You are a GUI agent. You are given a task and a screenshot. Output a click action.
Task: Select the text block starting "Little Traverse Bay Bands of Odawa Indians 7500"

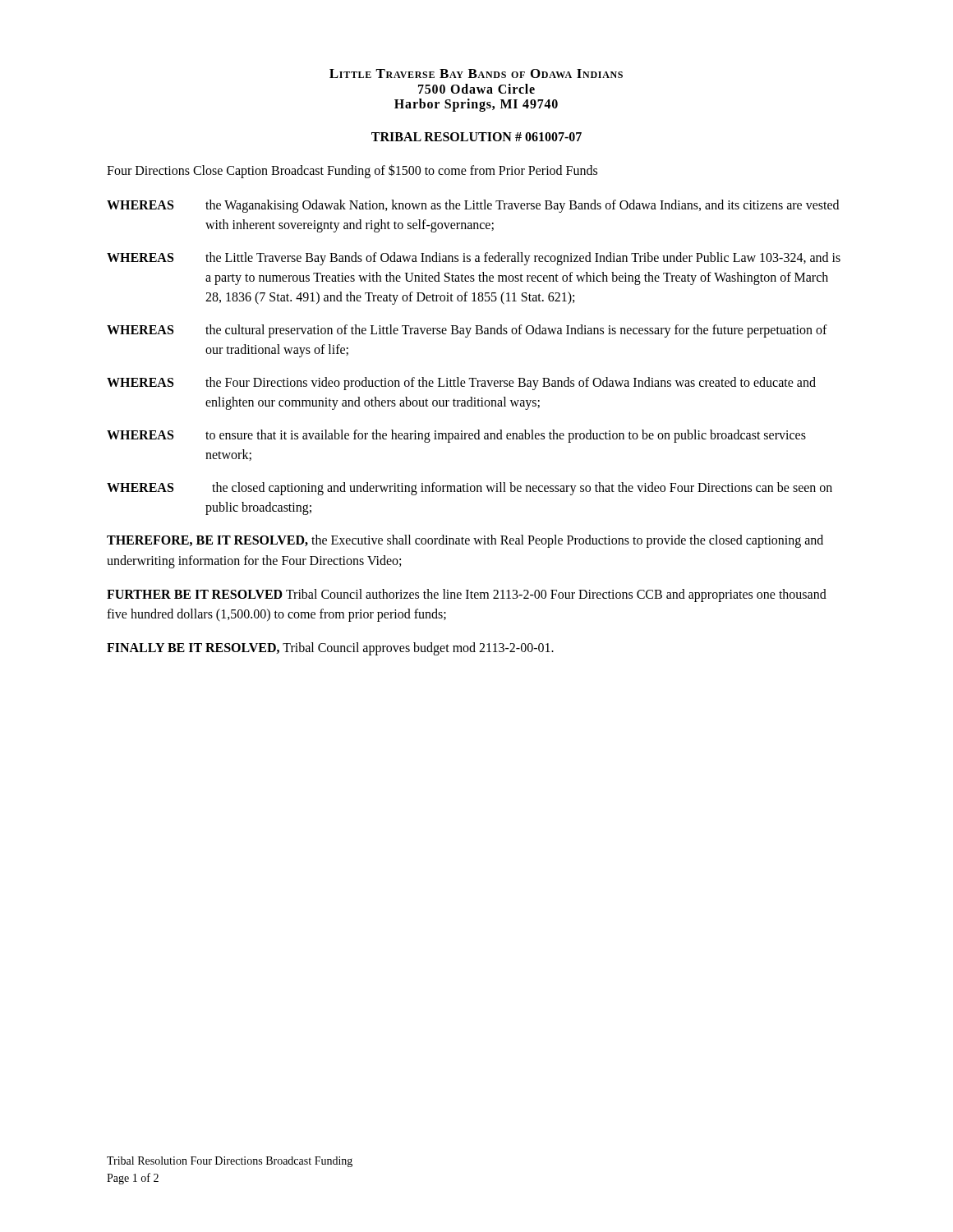pos(476,89)
